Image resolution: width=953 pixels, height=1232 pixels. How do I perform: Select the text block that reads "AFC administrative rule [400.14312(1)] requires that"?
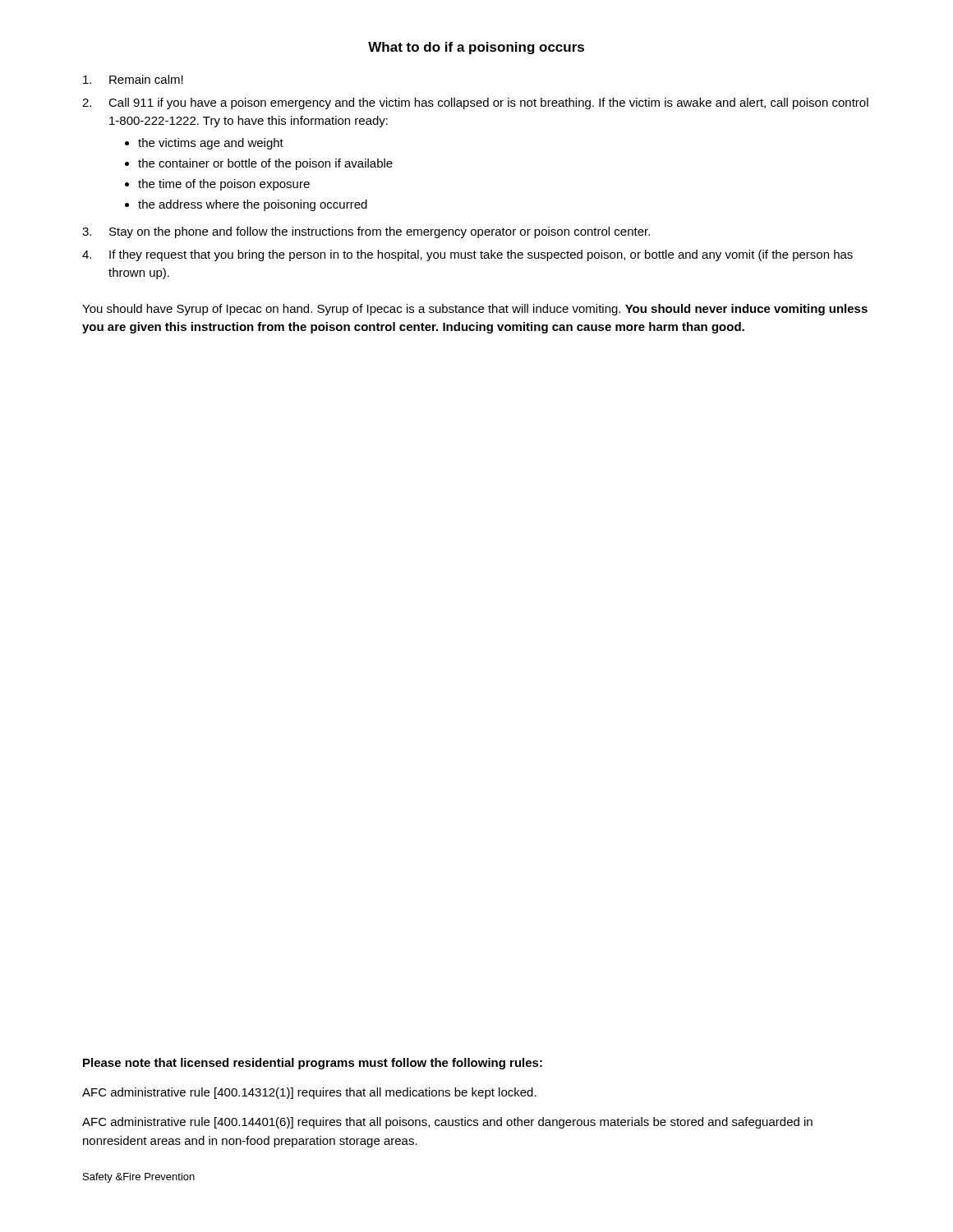tap(310, 1092)
